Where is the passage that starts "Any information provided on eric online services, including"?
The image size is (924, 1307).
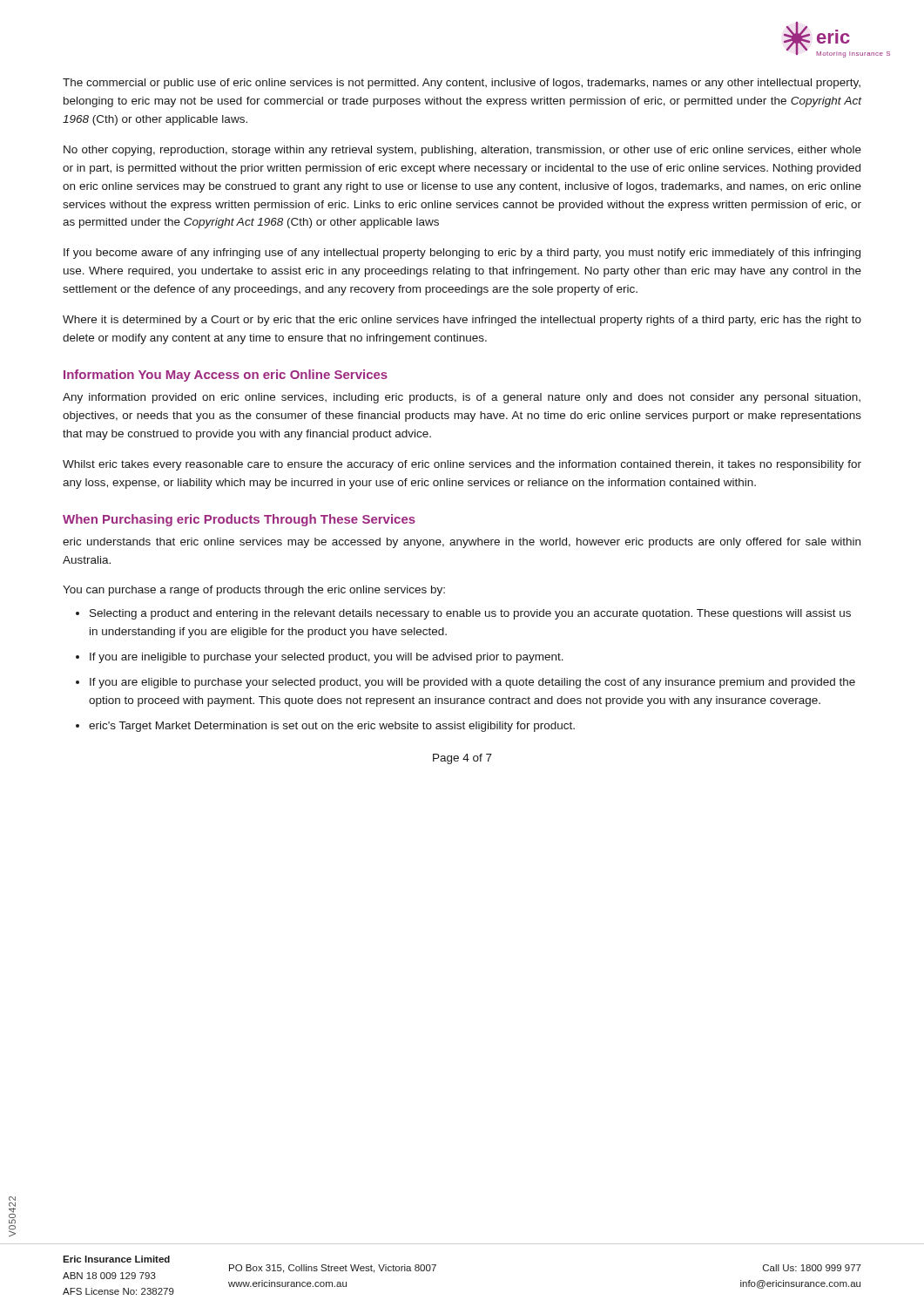click(462, 415)
